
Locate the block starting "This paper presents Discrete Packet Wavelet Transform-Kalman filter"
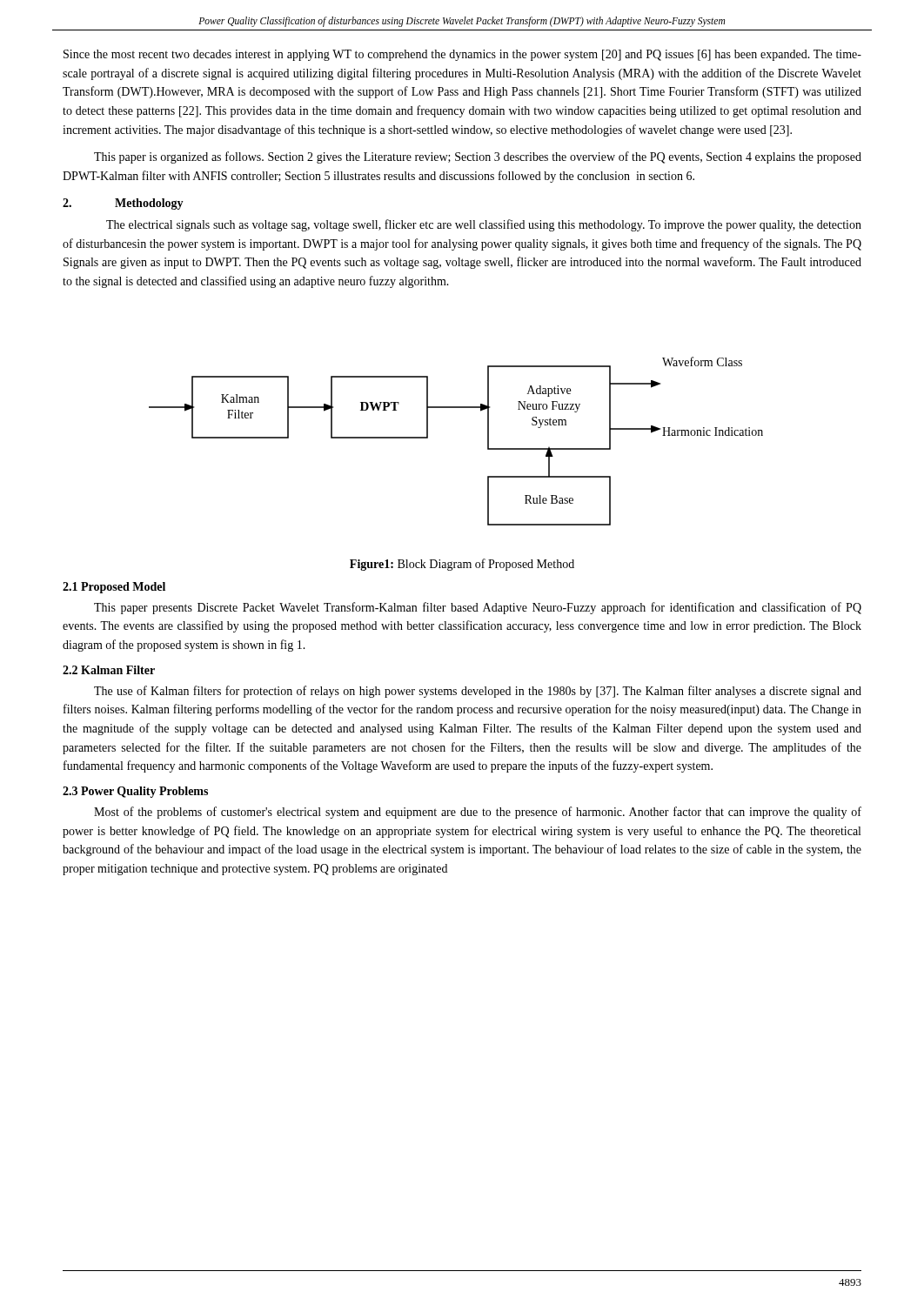click(462, 626)
